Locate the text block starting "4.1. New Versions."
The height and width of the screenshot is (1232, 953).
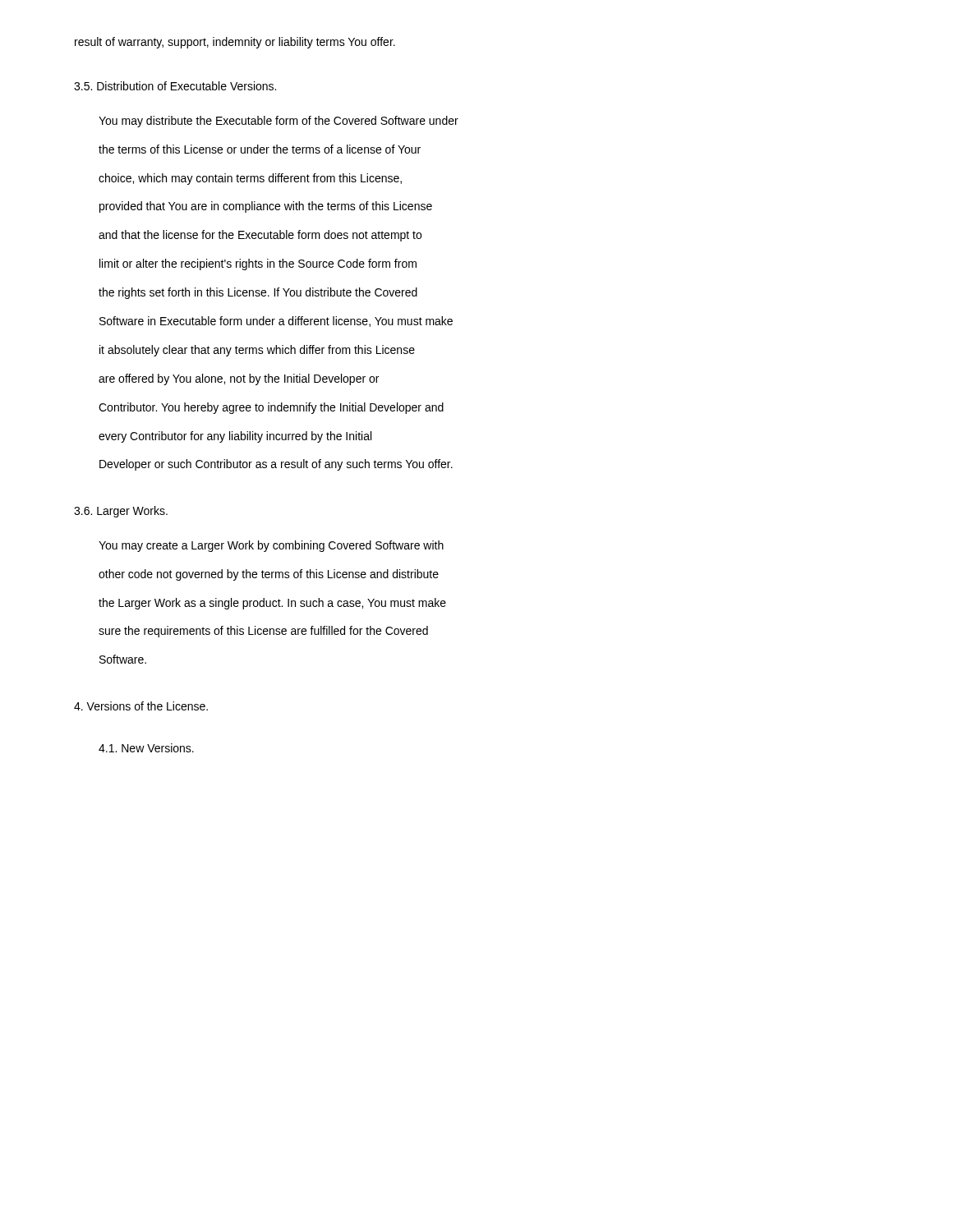[x=147, y=748]
